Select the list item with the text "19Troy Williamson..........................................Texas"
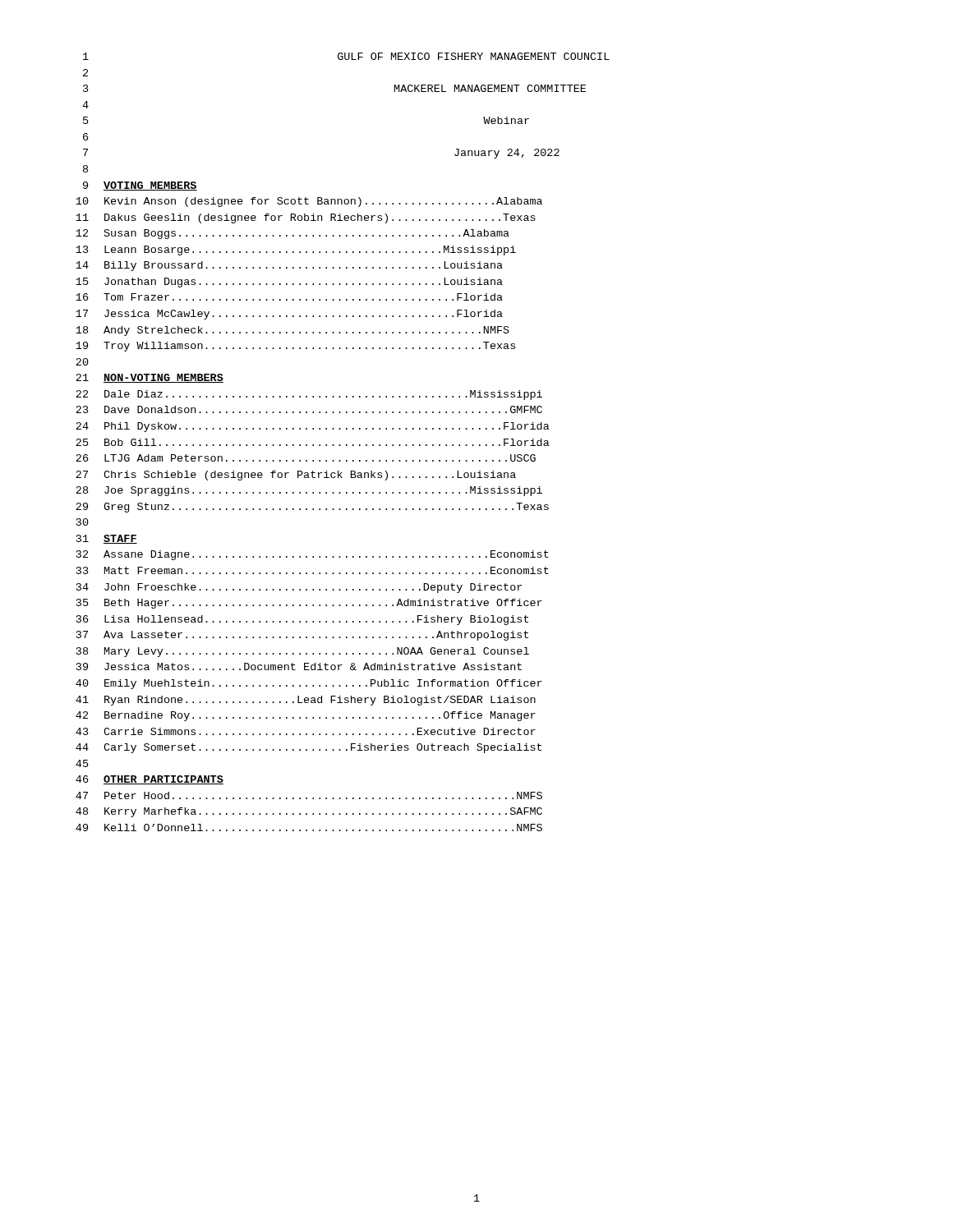 click(291, 347)
